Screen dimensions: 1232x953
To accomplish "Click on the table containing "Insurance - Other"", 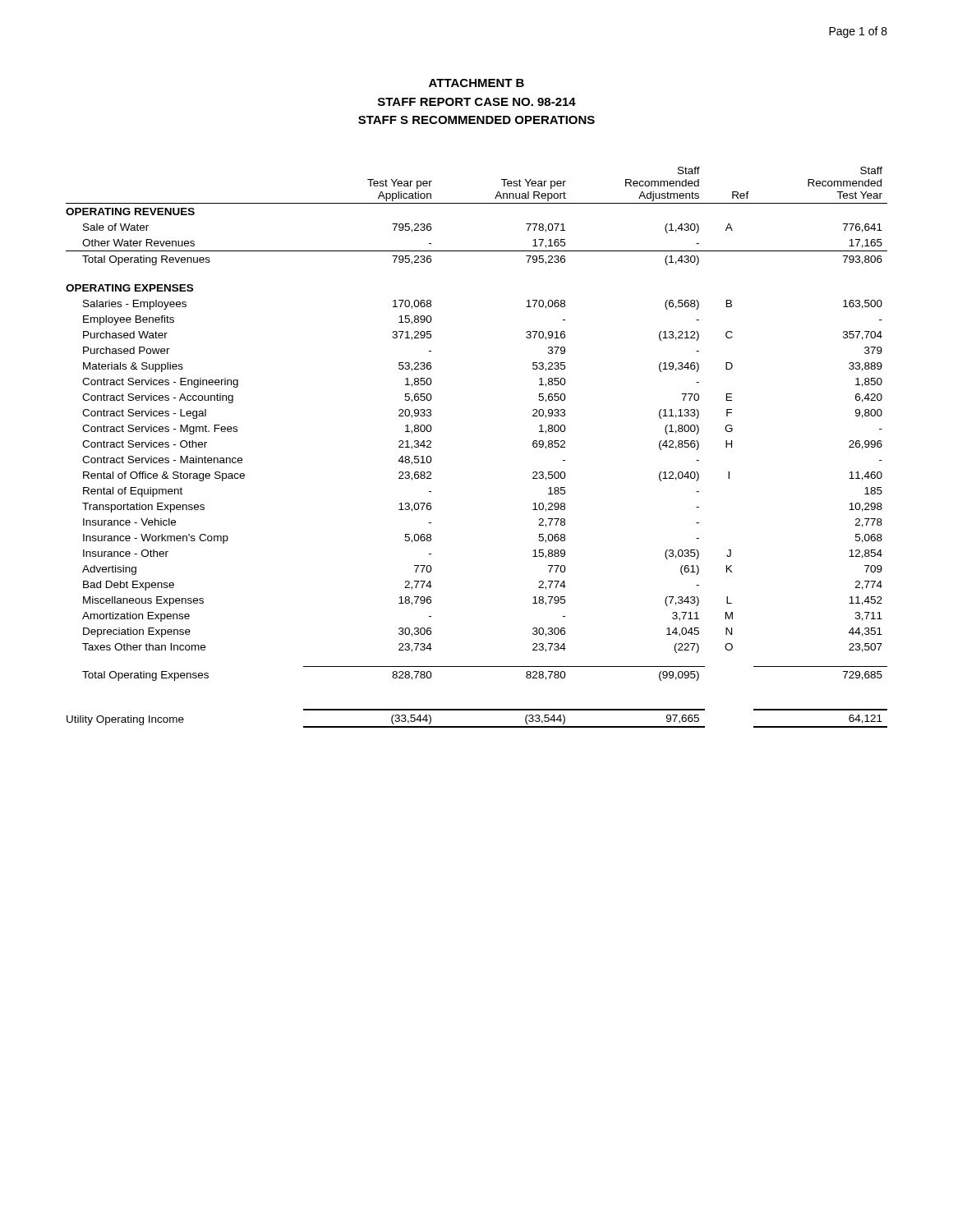I will coord(476,445).
